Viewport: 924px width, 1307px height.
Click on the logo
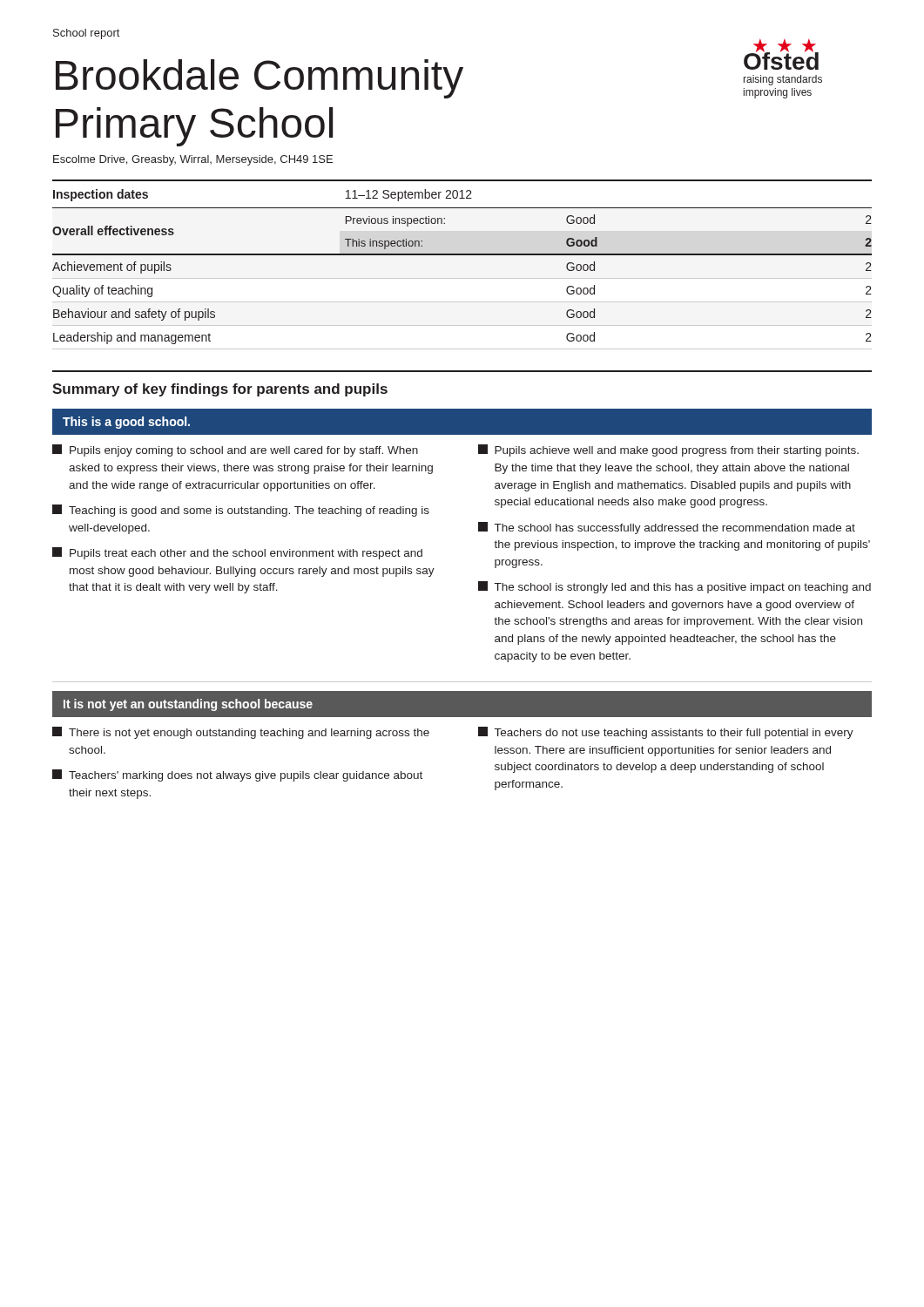(x=807, y=65)
